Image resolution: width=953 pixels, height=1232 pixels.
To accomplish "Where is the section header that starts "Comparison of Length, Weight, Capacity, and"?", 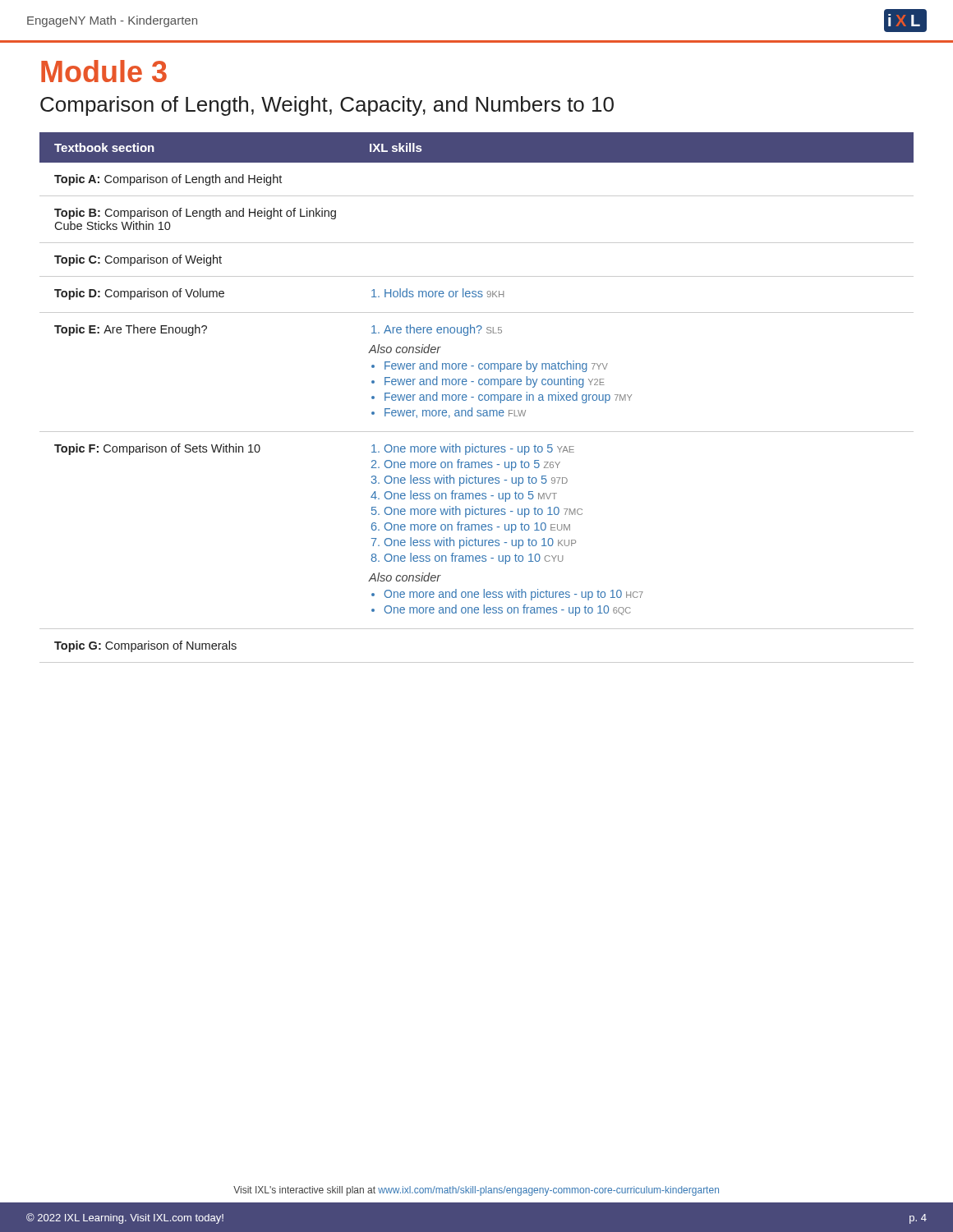I will tap(476, 104).
